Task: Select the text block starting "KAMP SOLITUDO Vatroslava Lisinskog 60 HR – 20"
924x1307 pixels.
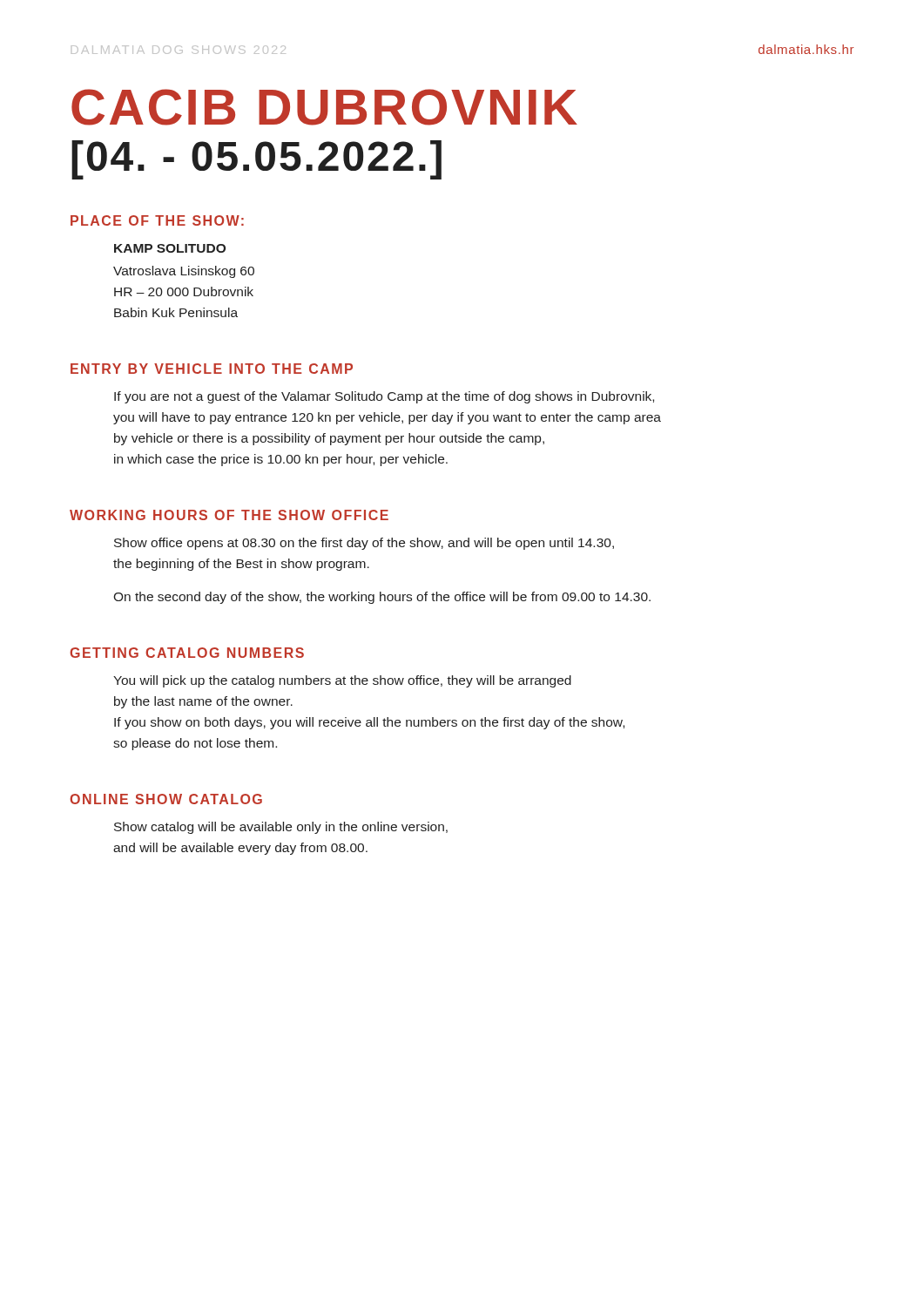Action: 170,248
